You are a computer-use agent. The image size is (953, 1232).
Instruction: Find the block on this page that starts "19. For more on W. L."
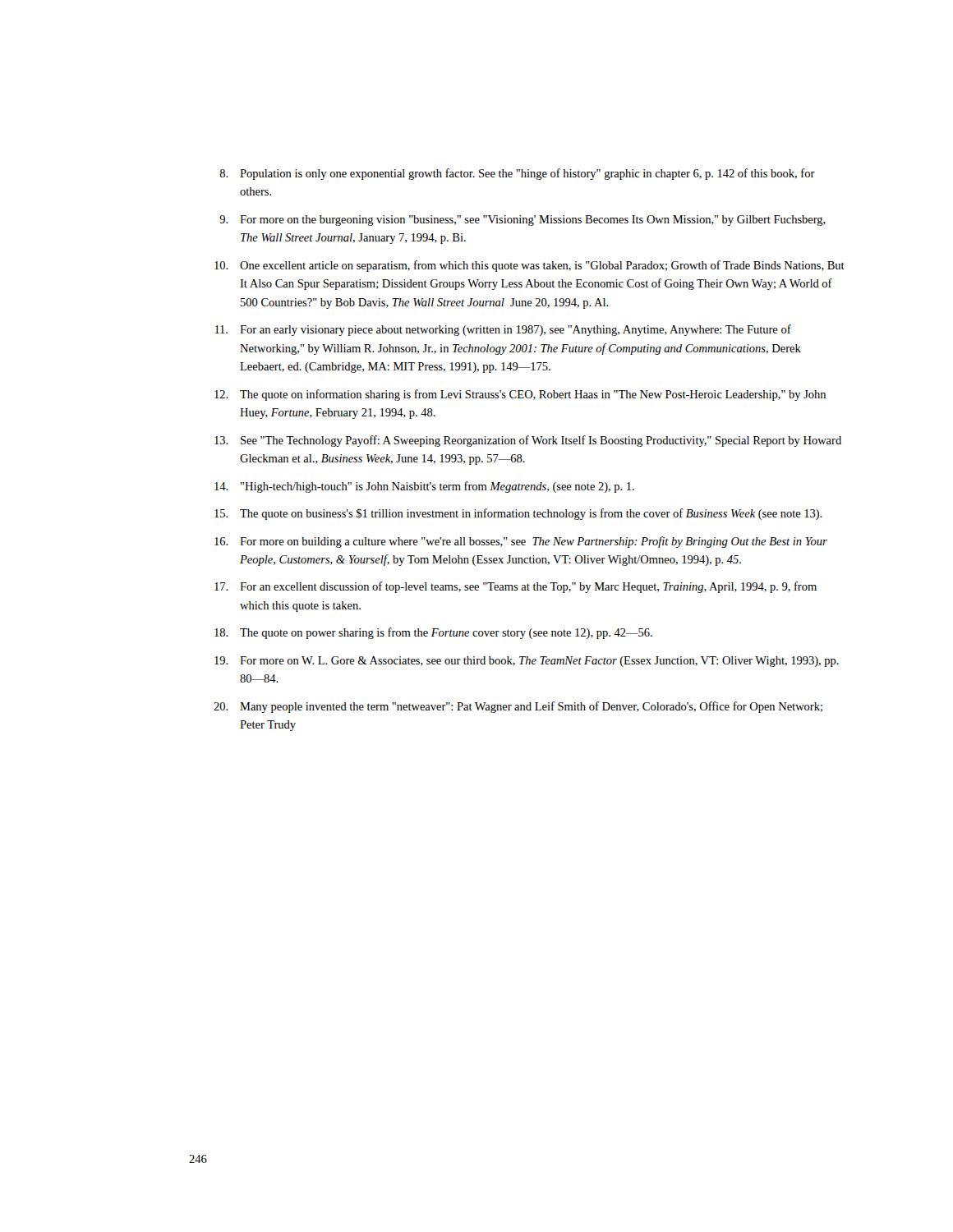pos(518,670)
